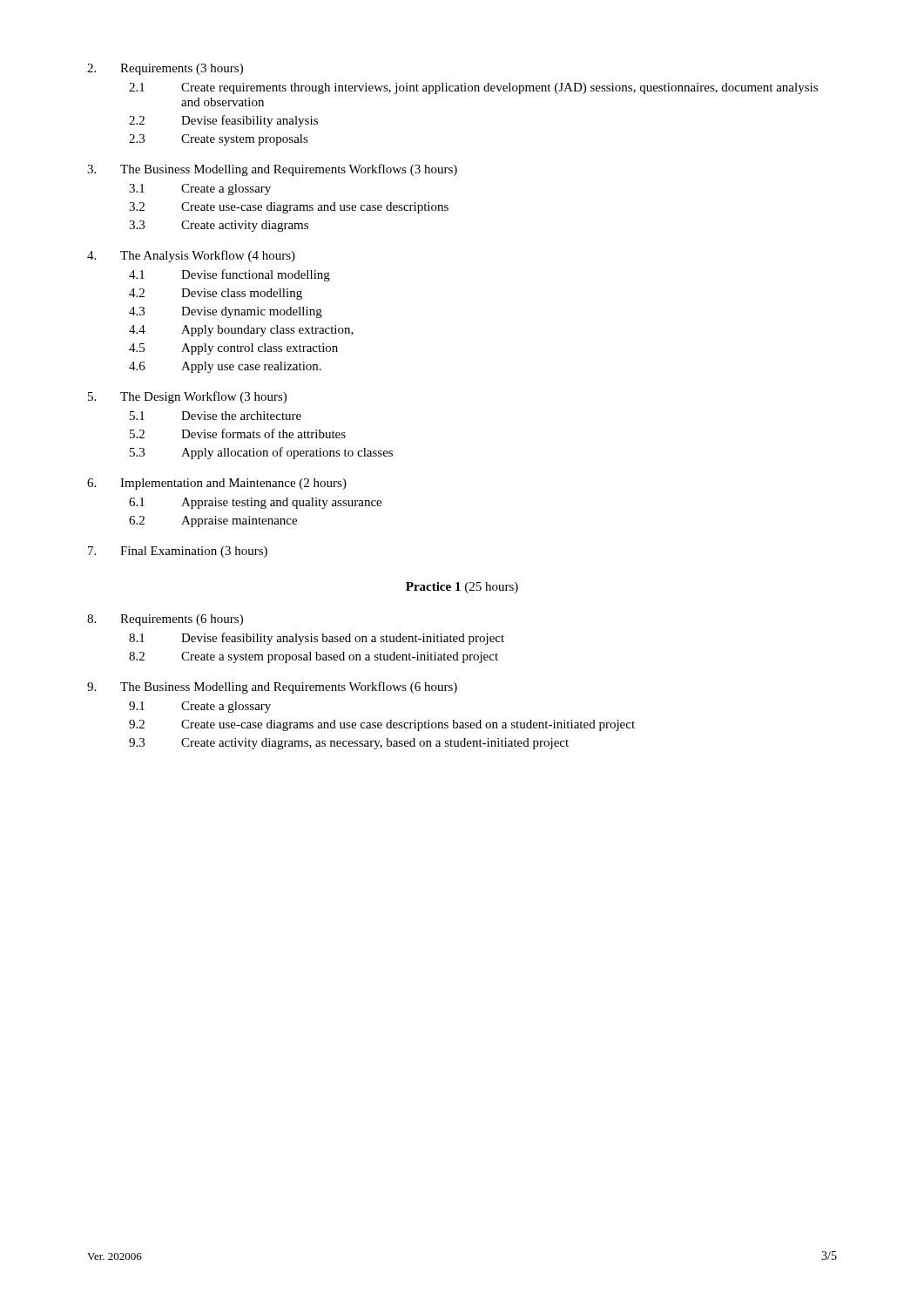The height and width of the screenshot is (1307, 924).
Task: Find the list item that reads "4.5 Apply control class extraction"
Action: click(x=234, y=348)
